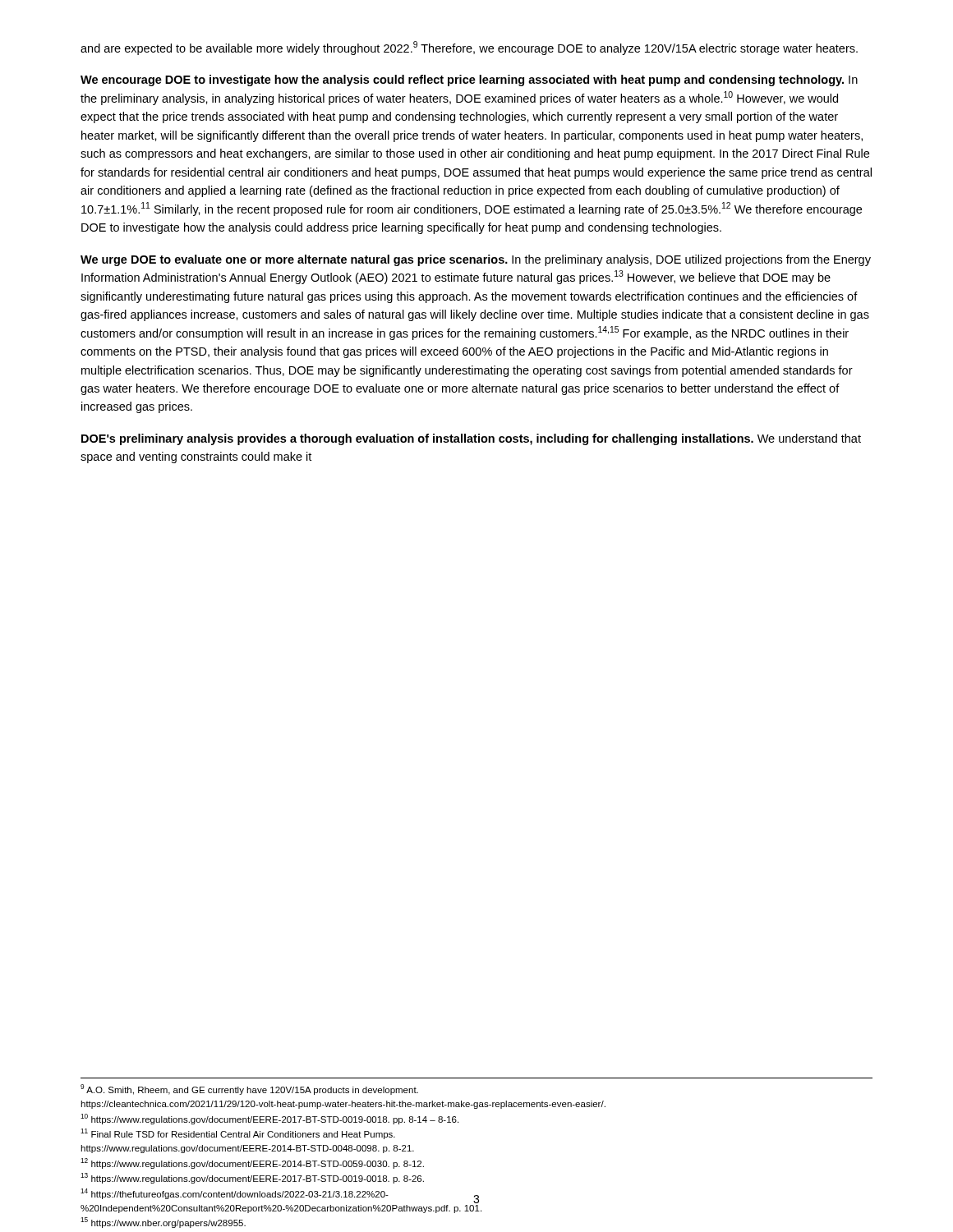
Task: Find the footnote containing "14 https://thefutureofgas.com/content/downloads/2022-03-21/3.18.22%20- %20Independent%20Consultant%20Report%20-%20Decarbonization%20Pathways.pdf. p. 101."
Action: (x=281, y=1200)
